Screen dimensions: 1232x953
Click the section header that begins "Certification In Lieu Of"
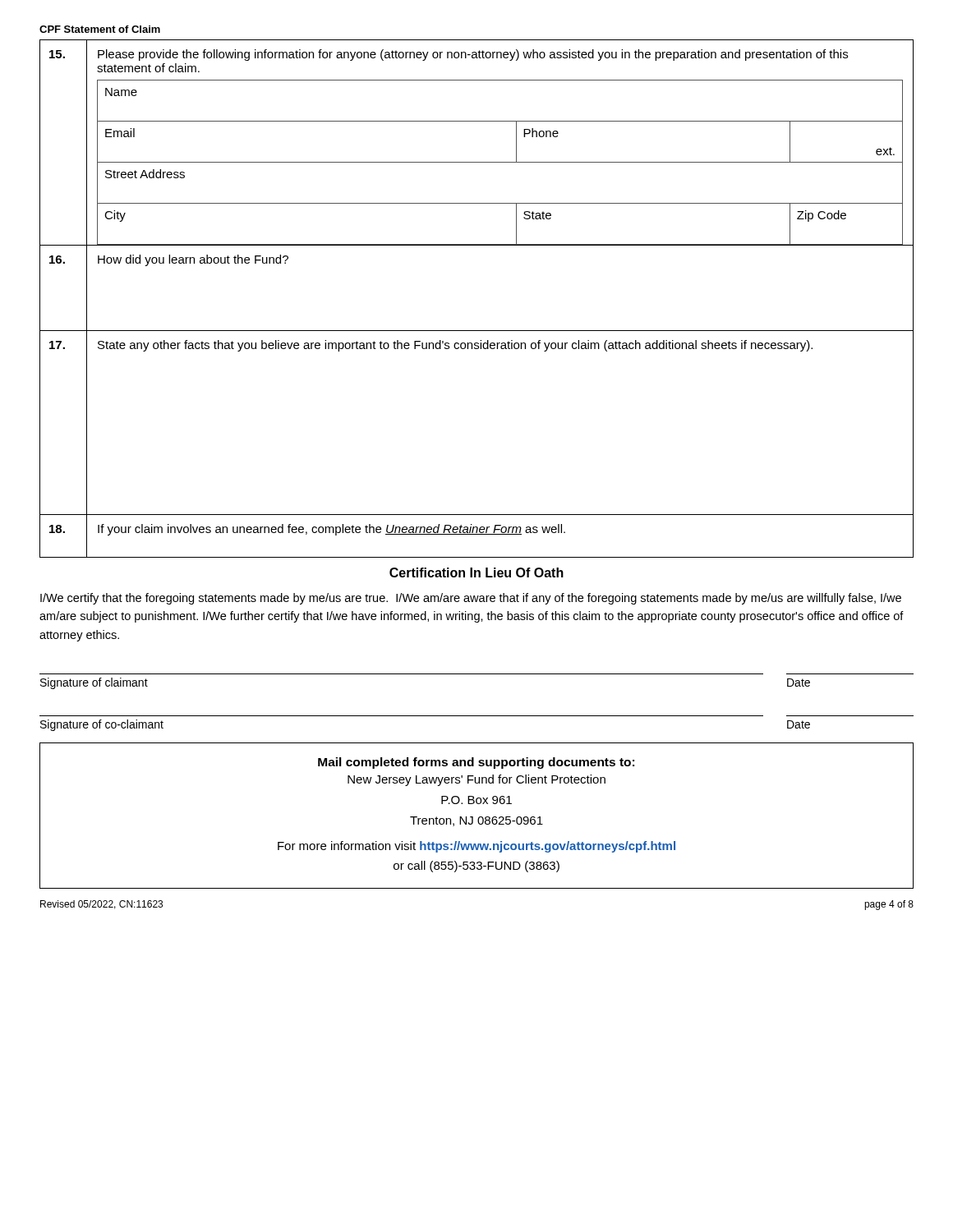[x=476, y=573]
